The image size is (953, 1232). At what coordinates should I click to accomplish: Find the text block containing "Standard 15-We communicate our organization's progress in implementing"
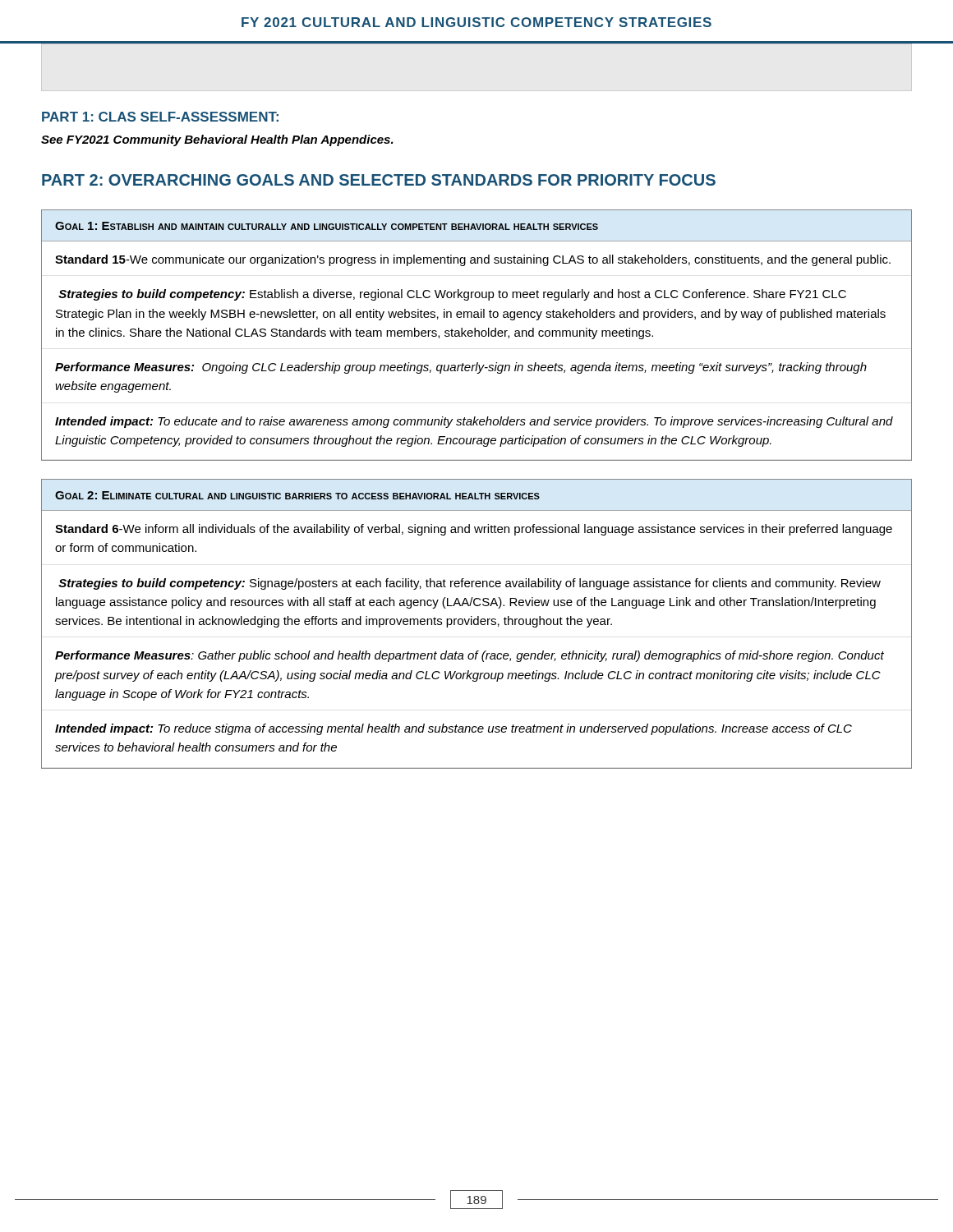point(473,259)
